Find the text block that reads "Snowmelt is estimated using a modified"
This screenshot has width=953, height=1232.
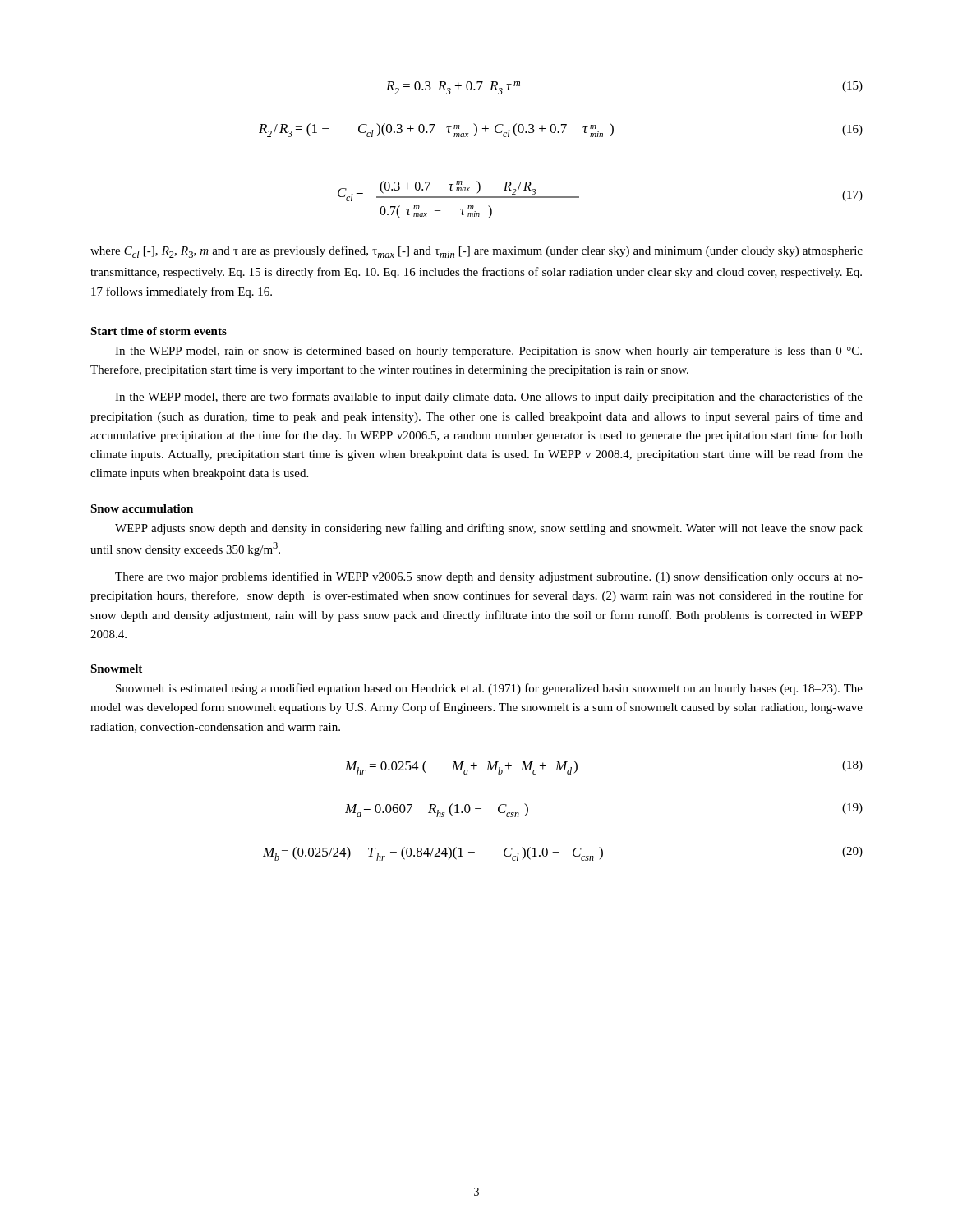point(476,707)
